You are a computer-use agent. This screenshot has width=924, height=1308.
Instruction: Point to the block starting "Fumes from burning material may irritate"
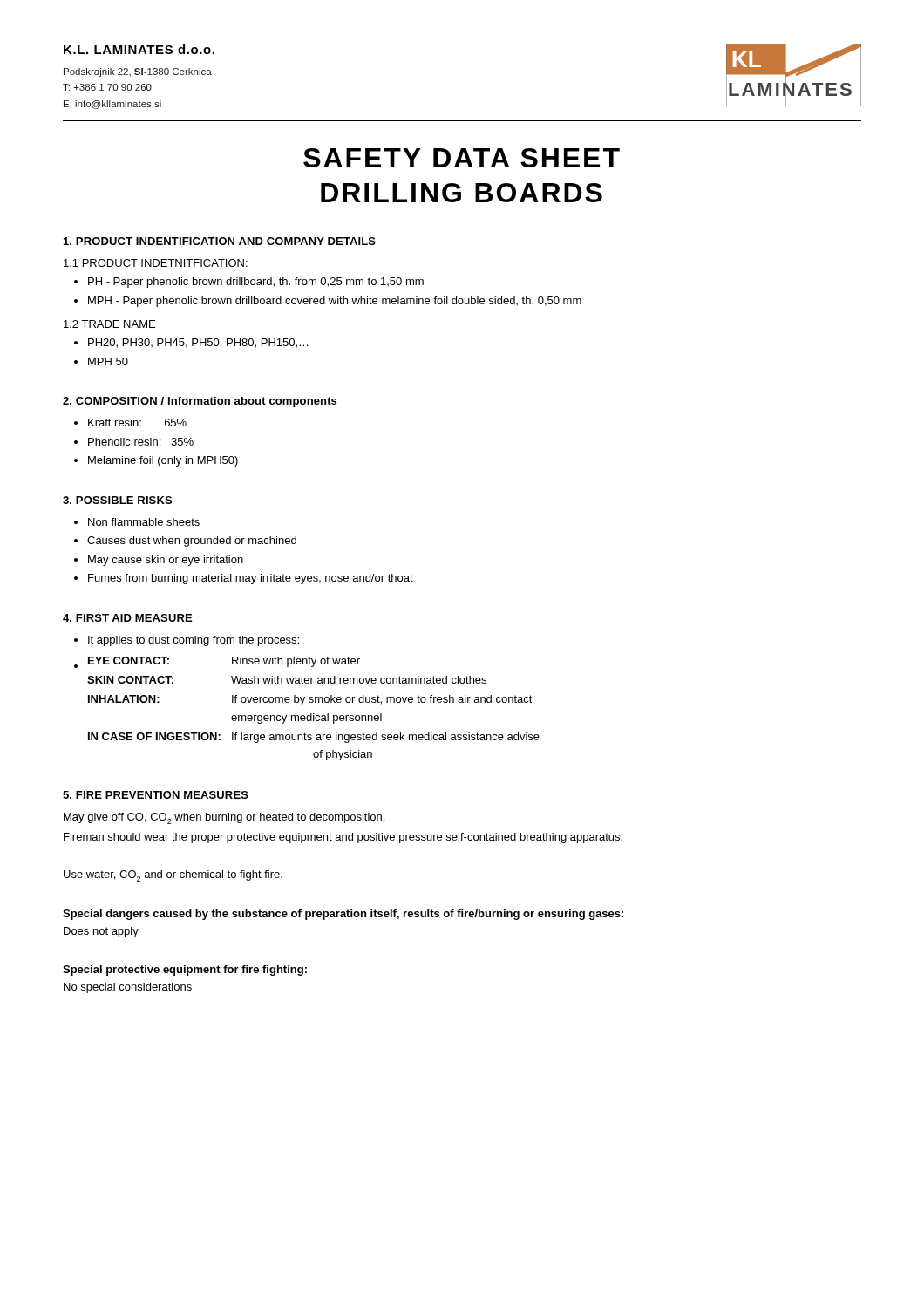click(x=250, y=578)
